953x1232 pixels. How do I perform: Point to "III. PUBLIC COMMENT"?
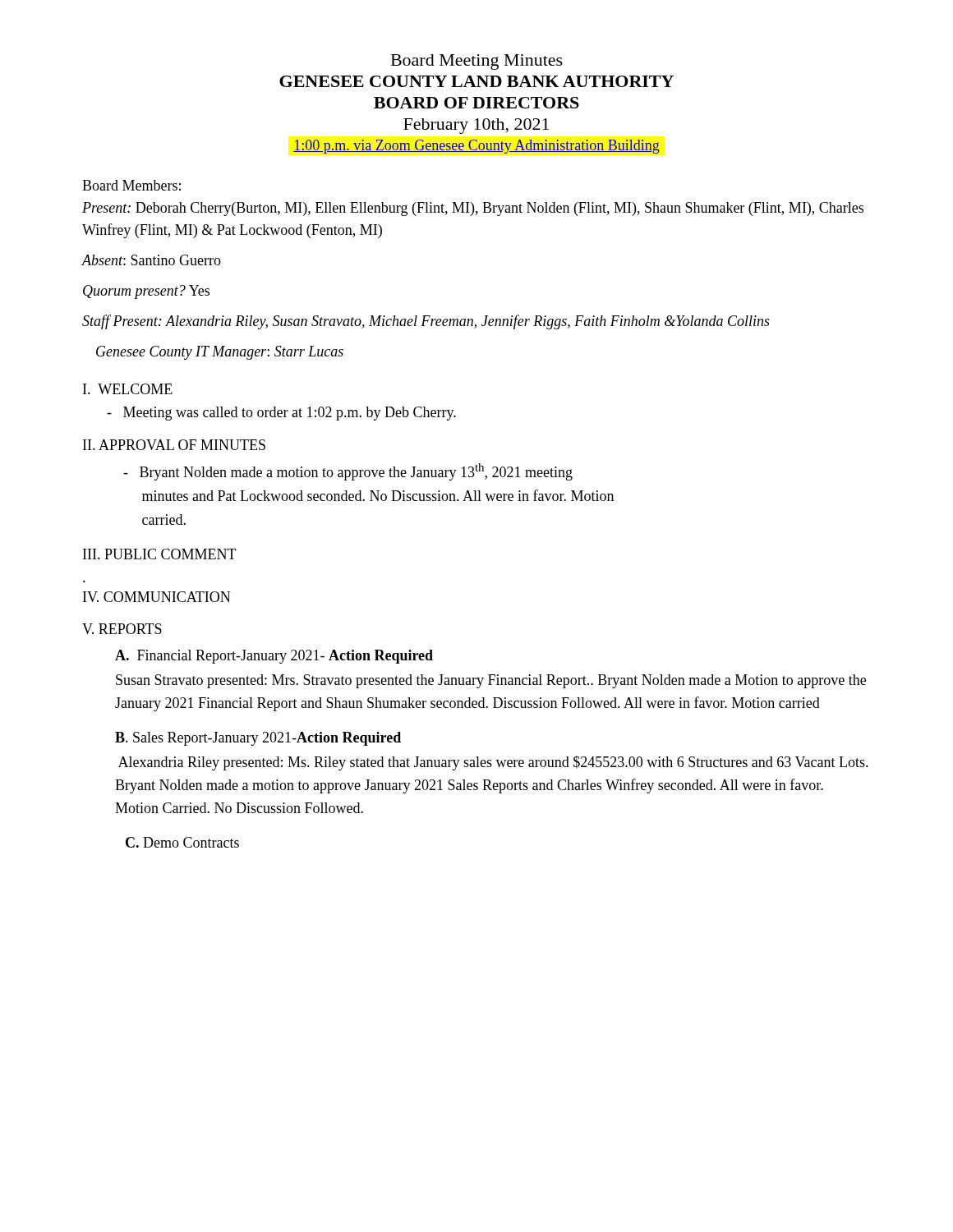(159, 555)
